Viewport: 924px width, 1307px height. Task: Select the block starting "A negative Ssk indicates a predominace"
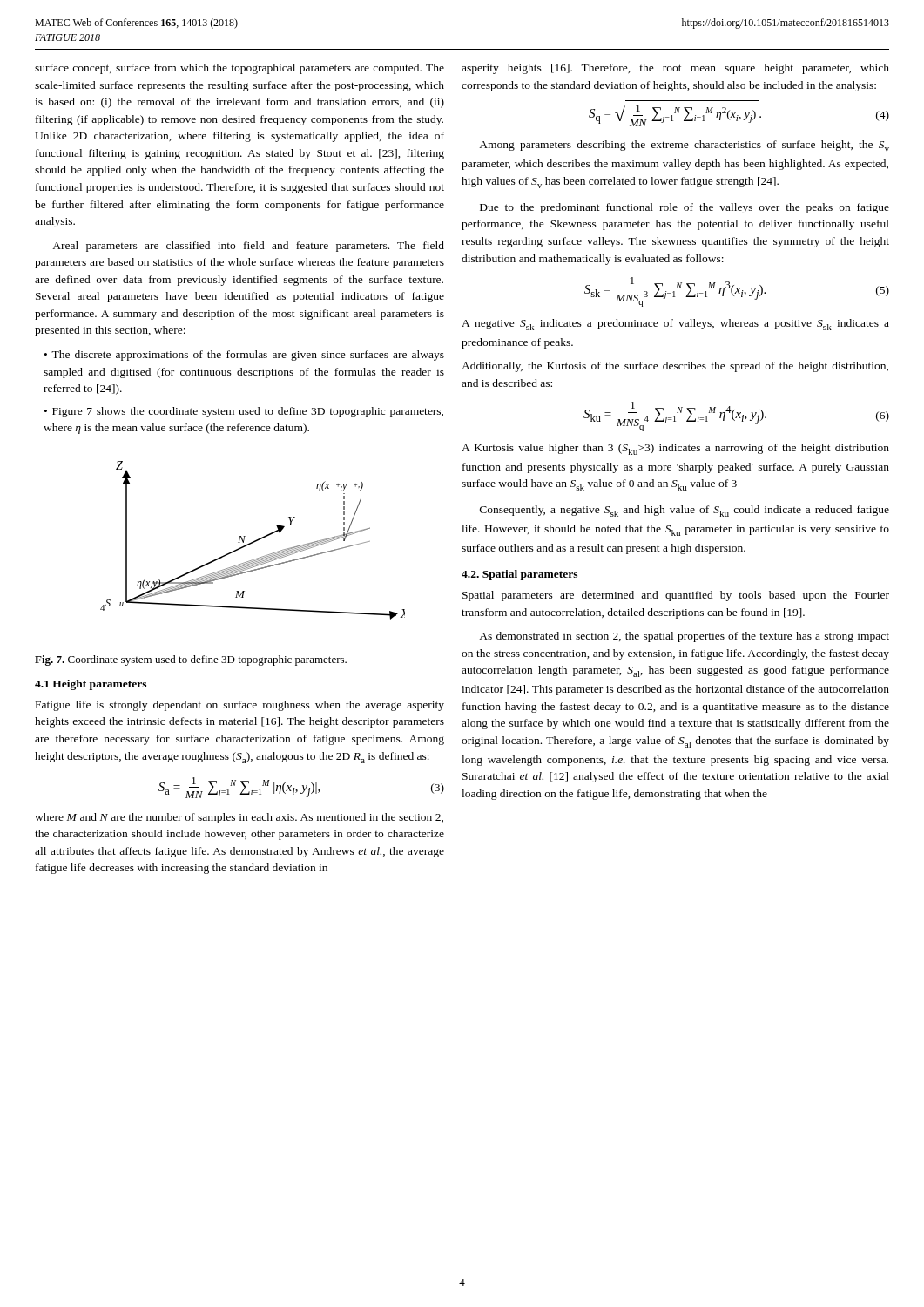tap(675, 353)
